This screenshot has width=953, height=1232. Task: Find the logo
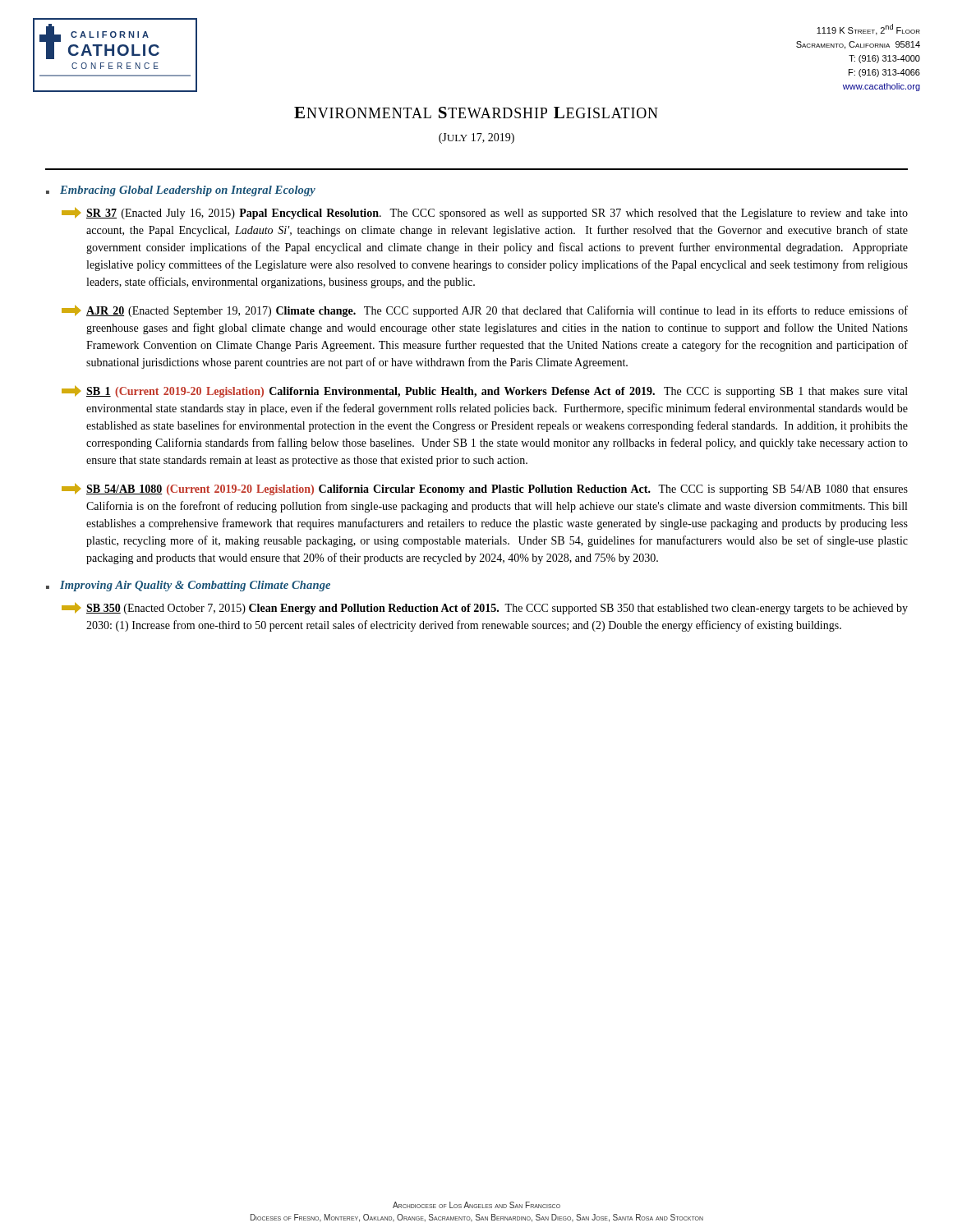click(115, 57)
